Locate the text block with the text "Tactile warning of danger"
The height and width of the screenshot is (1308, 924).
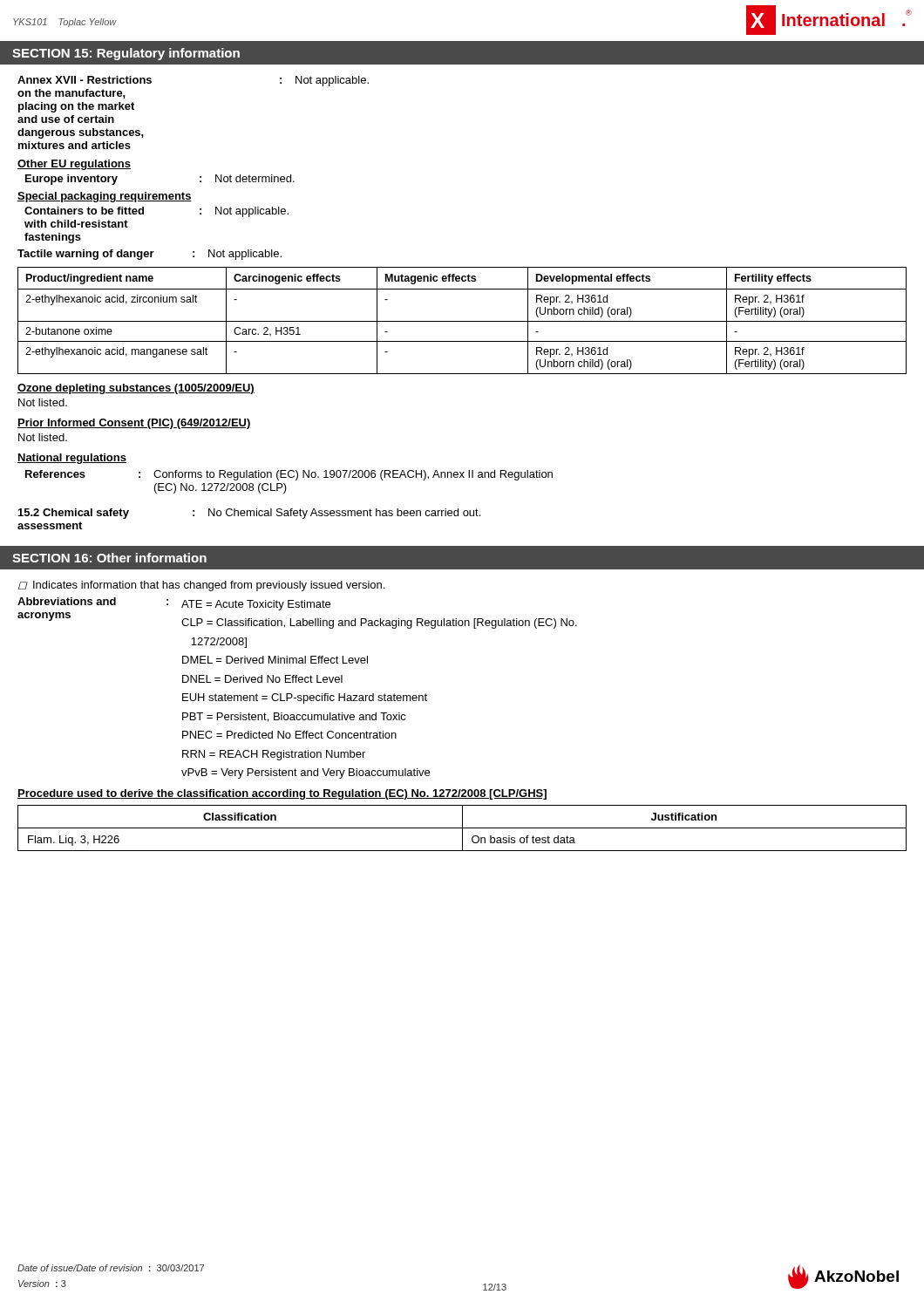(149, 255)
